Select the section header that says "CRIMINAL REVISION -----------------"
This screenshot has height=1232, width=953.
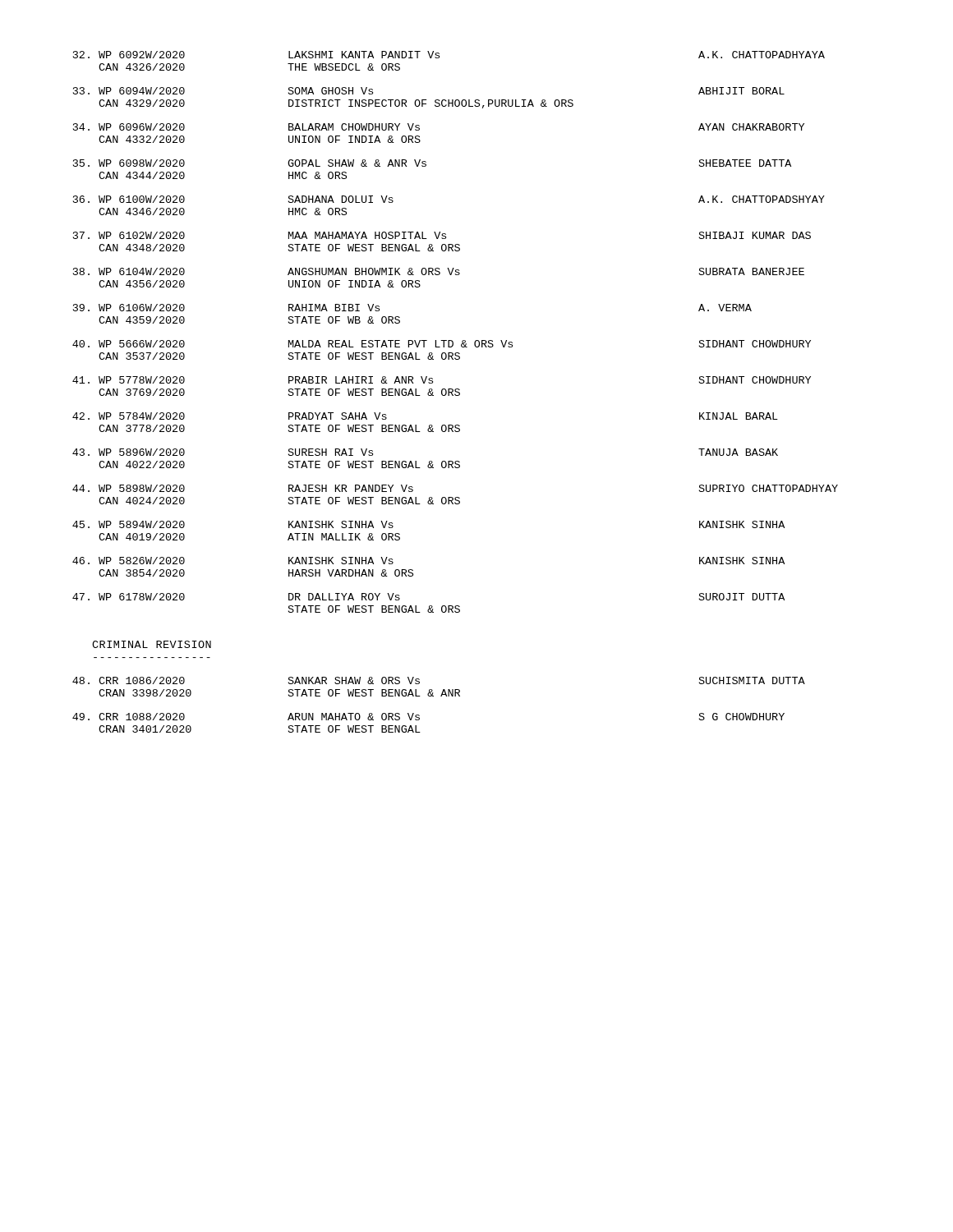point(152,651)
